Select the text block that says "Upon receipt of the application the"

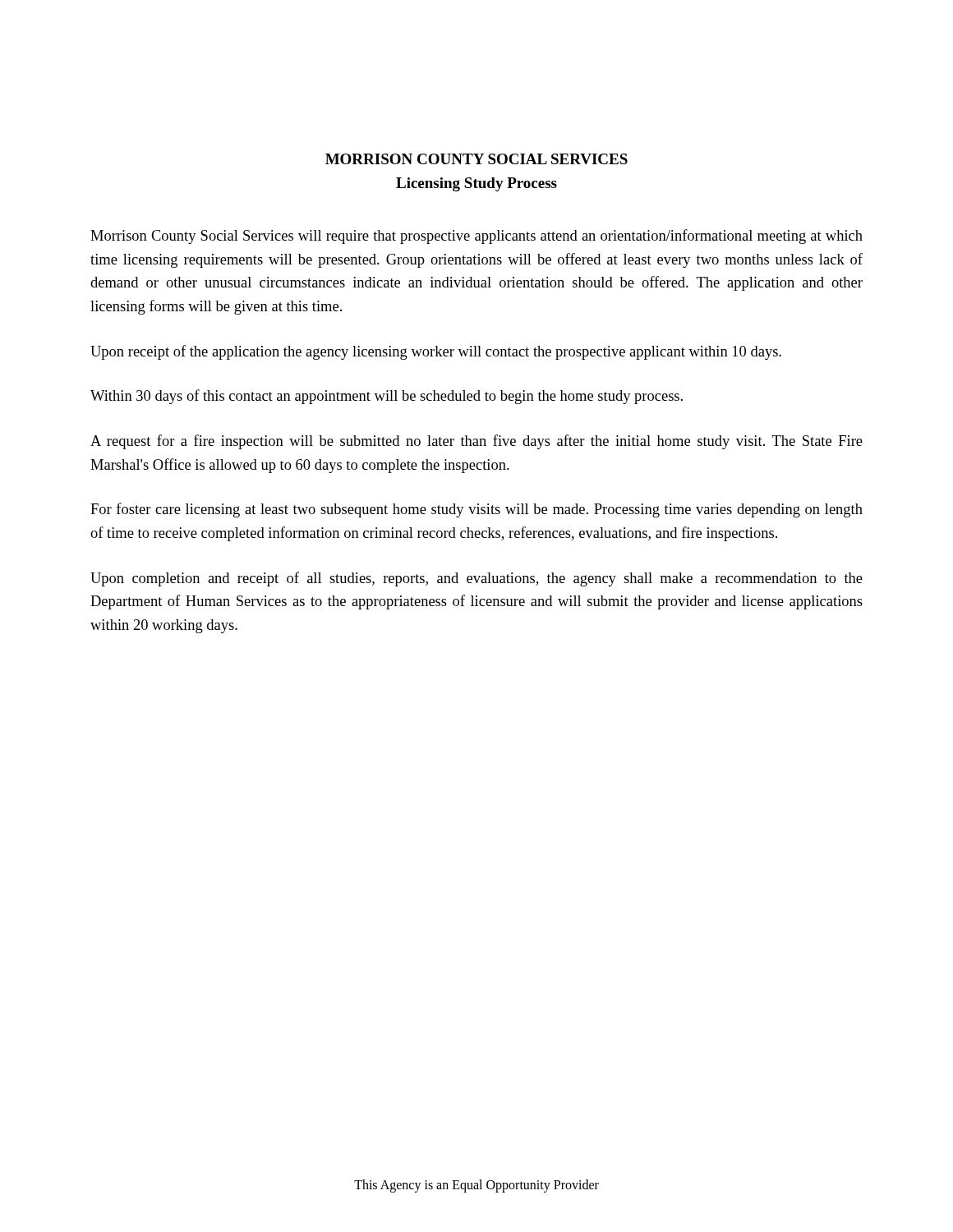pos(436,351)
